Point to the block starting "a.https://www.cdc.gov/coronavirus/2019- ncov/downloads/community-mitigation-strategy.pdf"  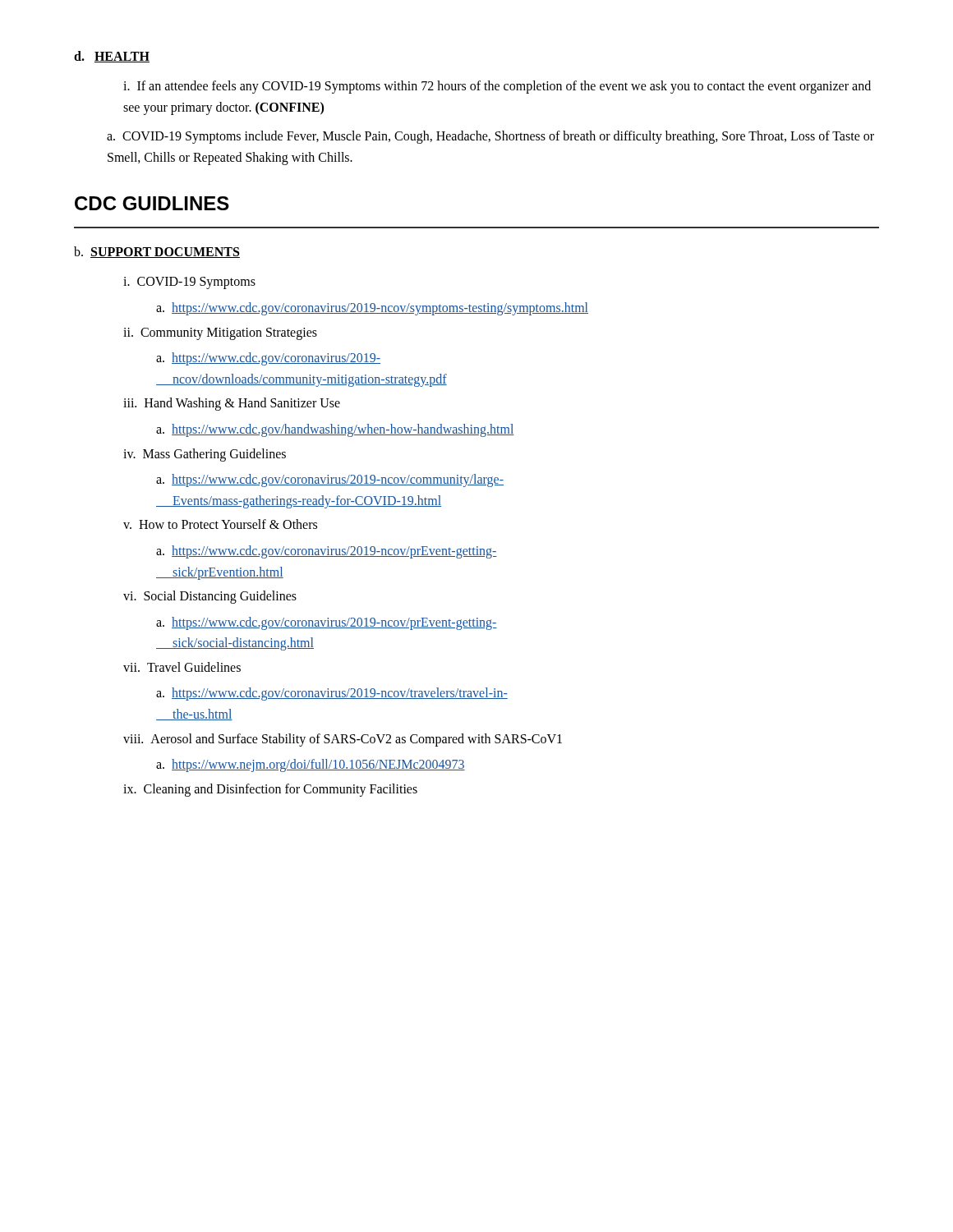pyautogui.click(x=301, y=368)
